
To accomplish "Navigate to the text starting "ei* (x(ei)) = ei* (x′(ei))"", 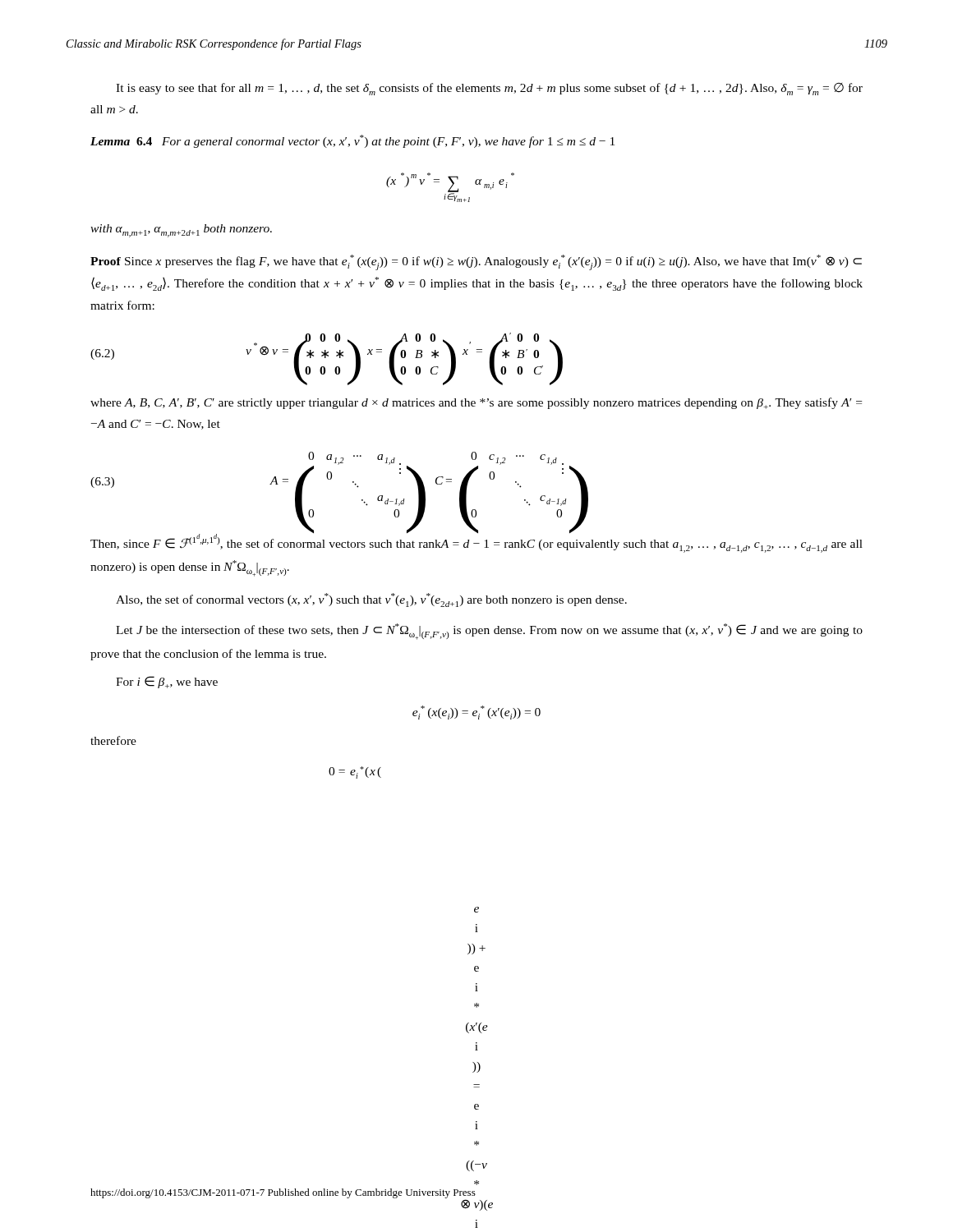I will tap(476, 713).
